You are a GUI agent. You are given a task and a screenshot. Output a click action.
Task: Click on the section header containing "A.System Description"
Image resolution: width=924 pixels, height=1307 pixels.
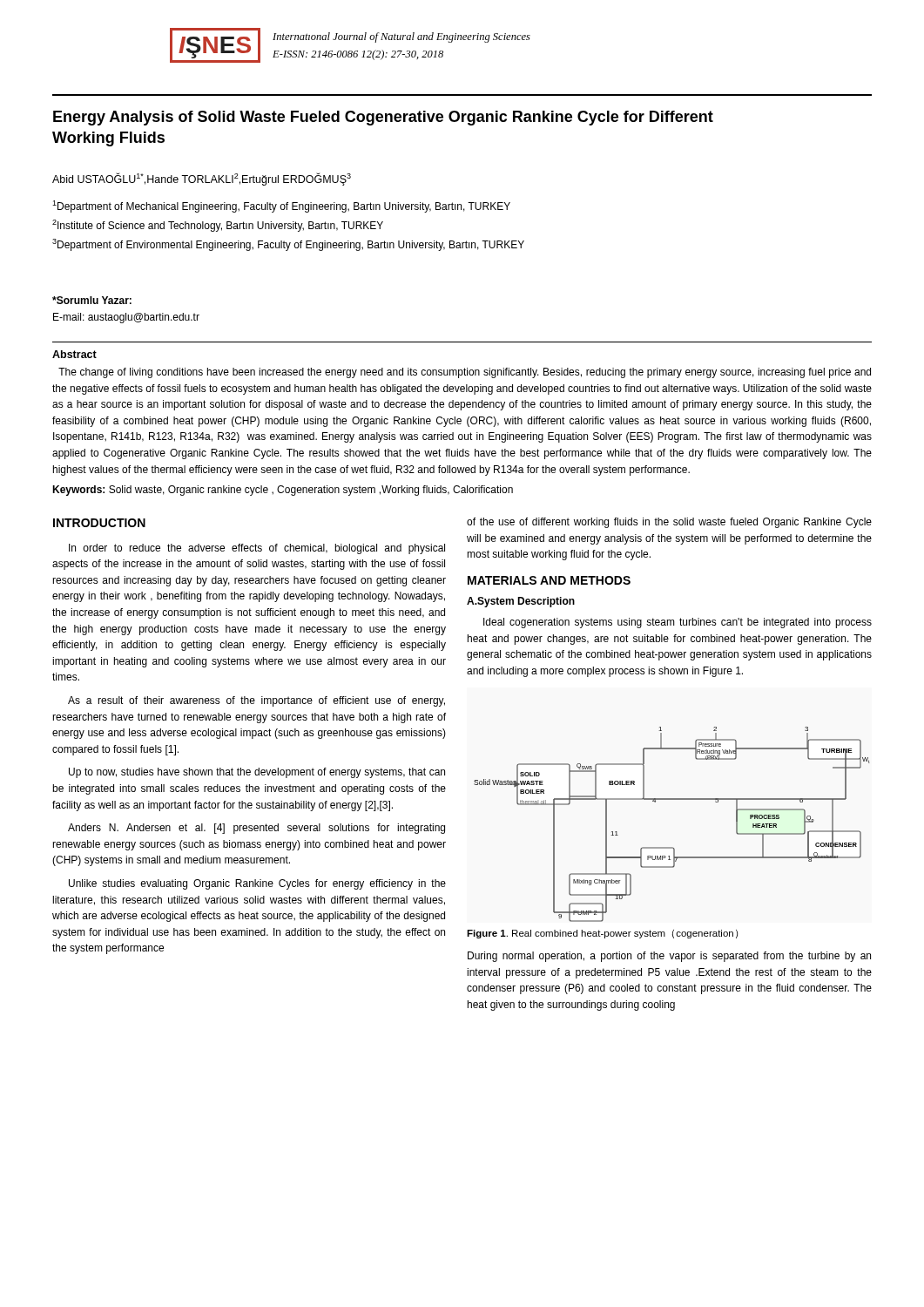(x=521, y=602)
